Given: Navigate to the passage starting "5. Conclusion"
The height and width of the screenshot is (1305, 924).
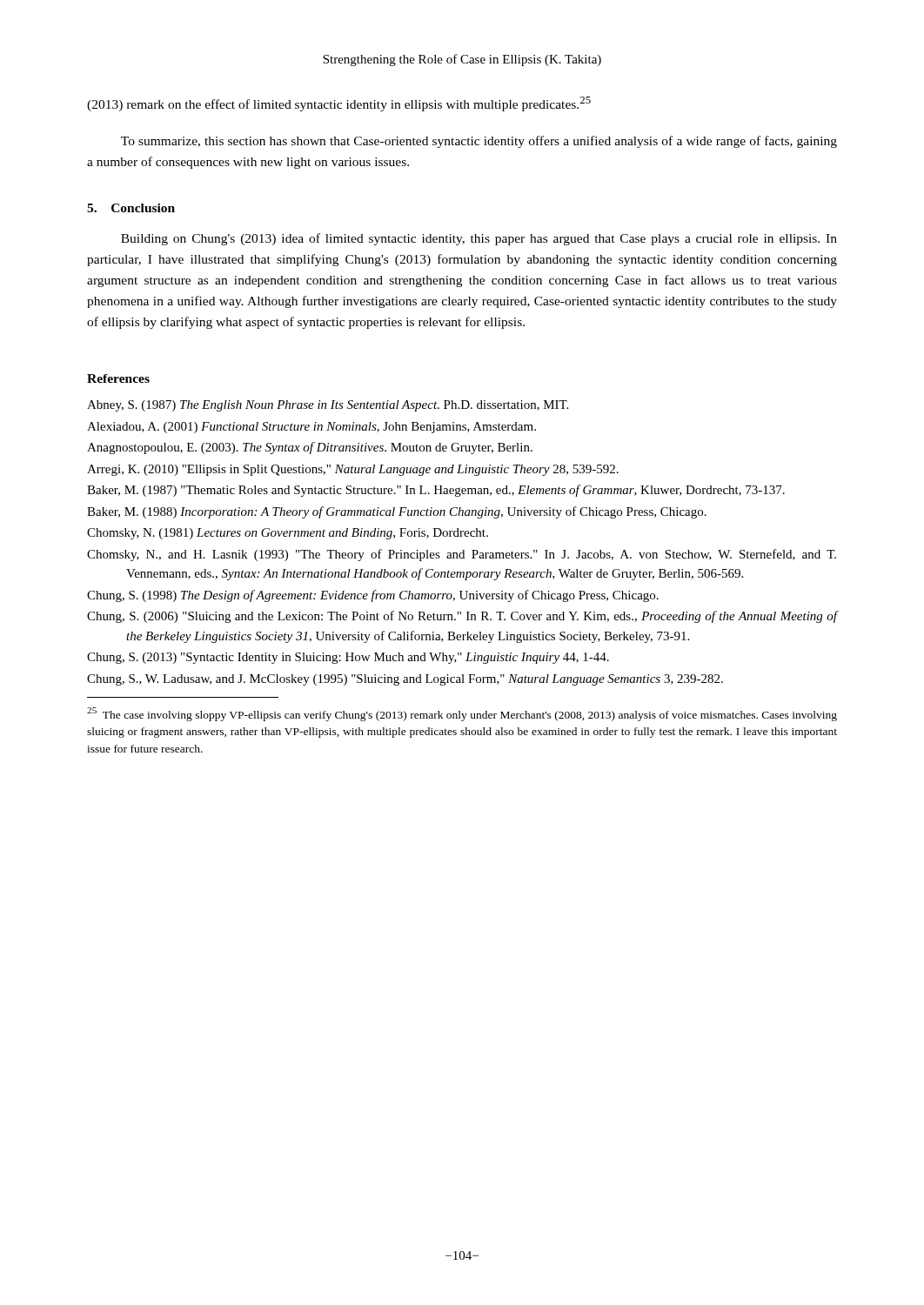Looking at the screenshot, I should point(131,208).
